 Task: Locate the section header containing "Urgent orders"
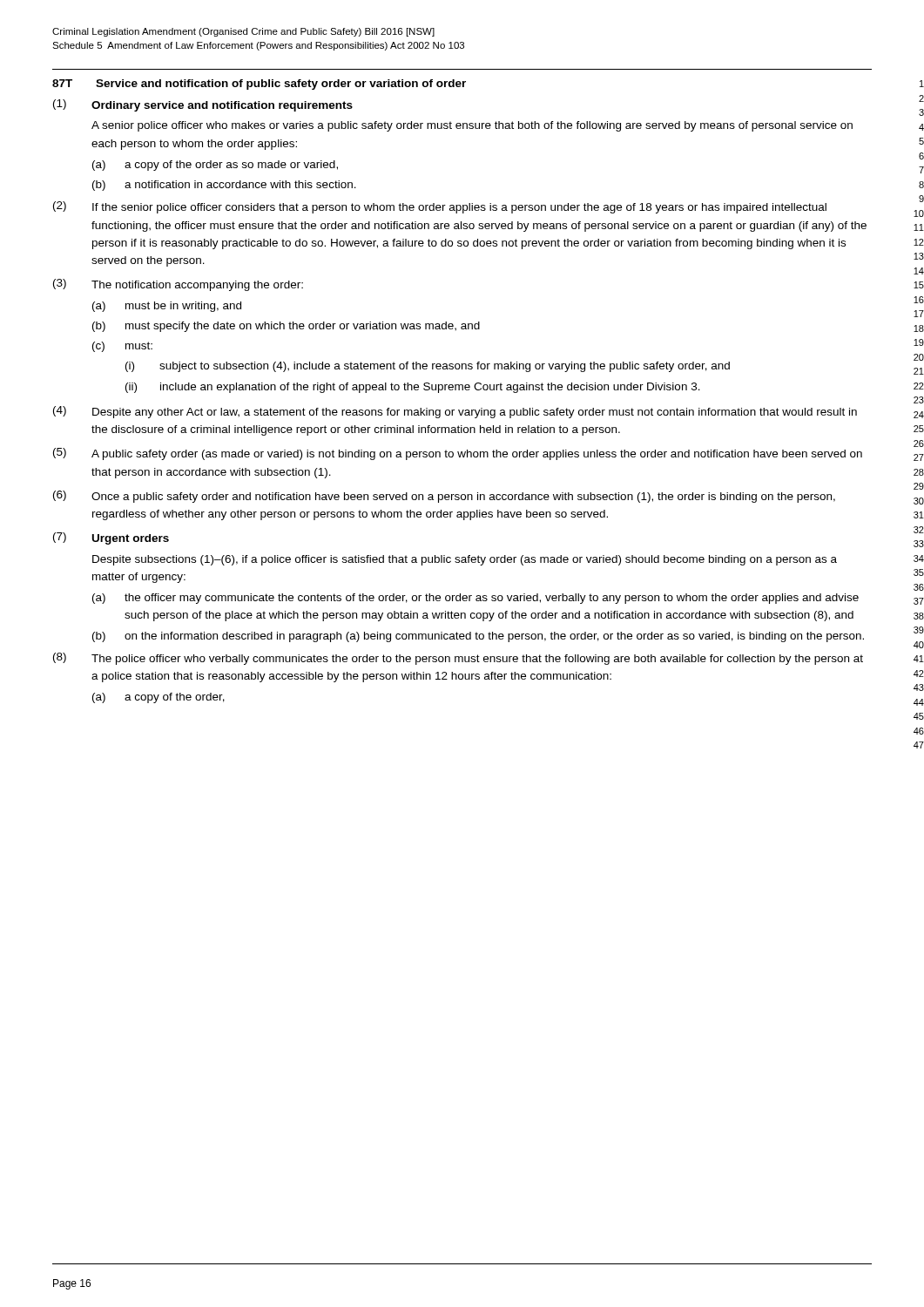click(x=130, y=538)
